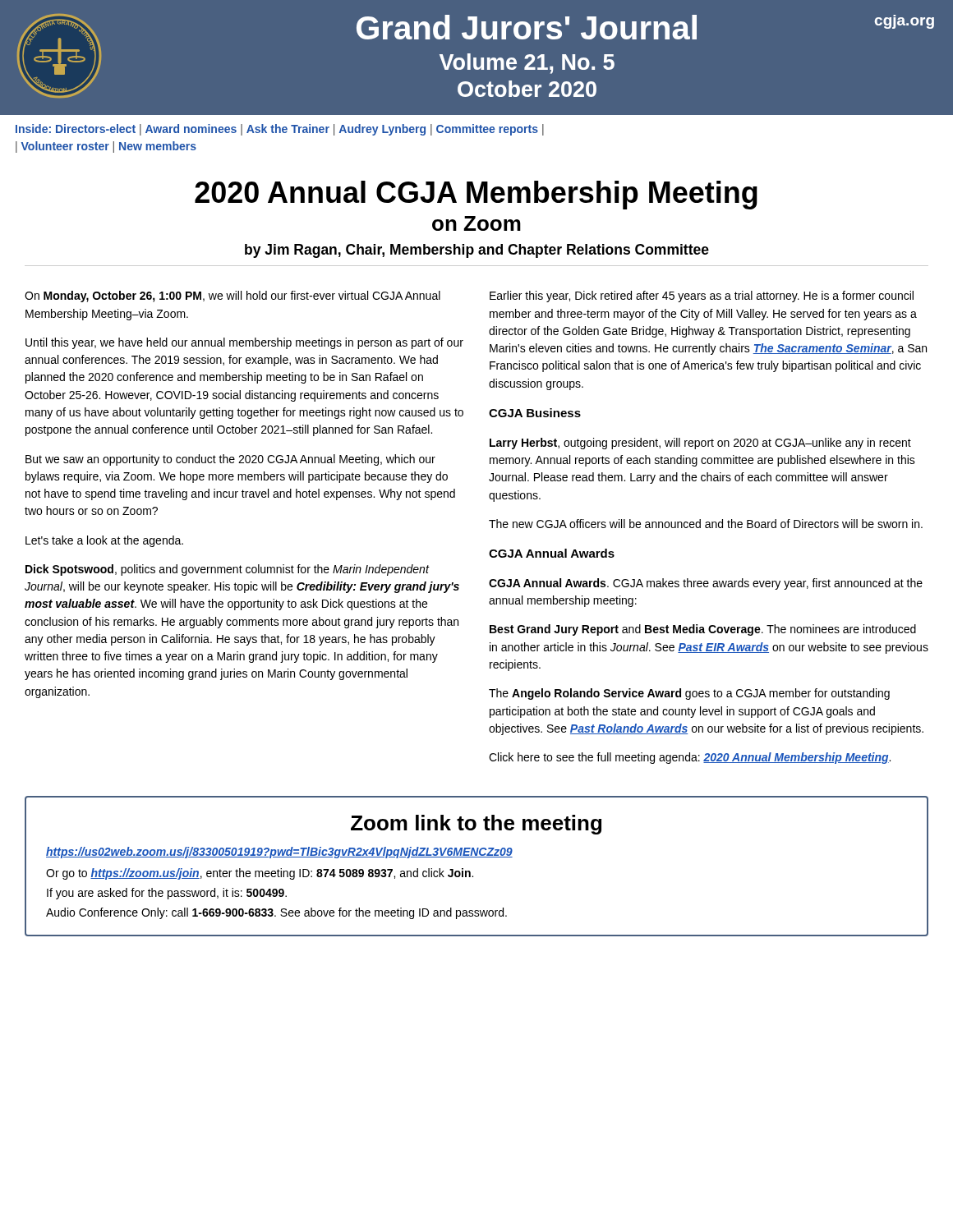The width and height of the screenshot is (953, 1232).
Task: Select the block starting "2020 Annual CGJA Membership Meeting"
Action: pos(476,193)
